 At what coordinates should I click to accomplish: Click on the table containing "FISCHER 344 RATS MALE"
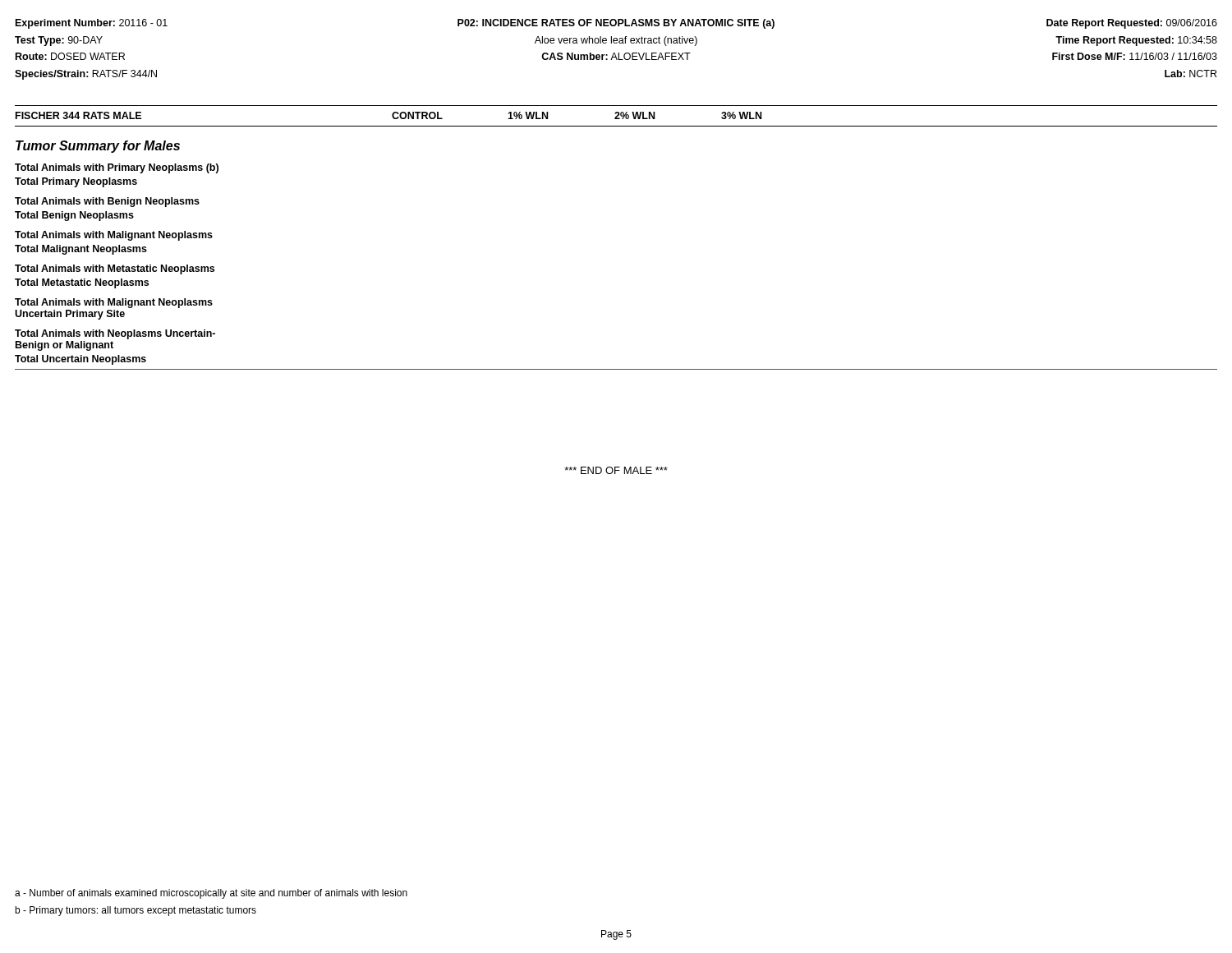616,116
